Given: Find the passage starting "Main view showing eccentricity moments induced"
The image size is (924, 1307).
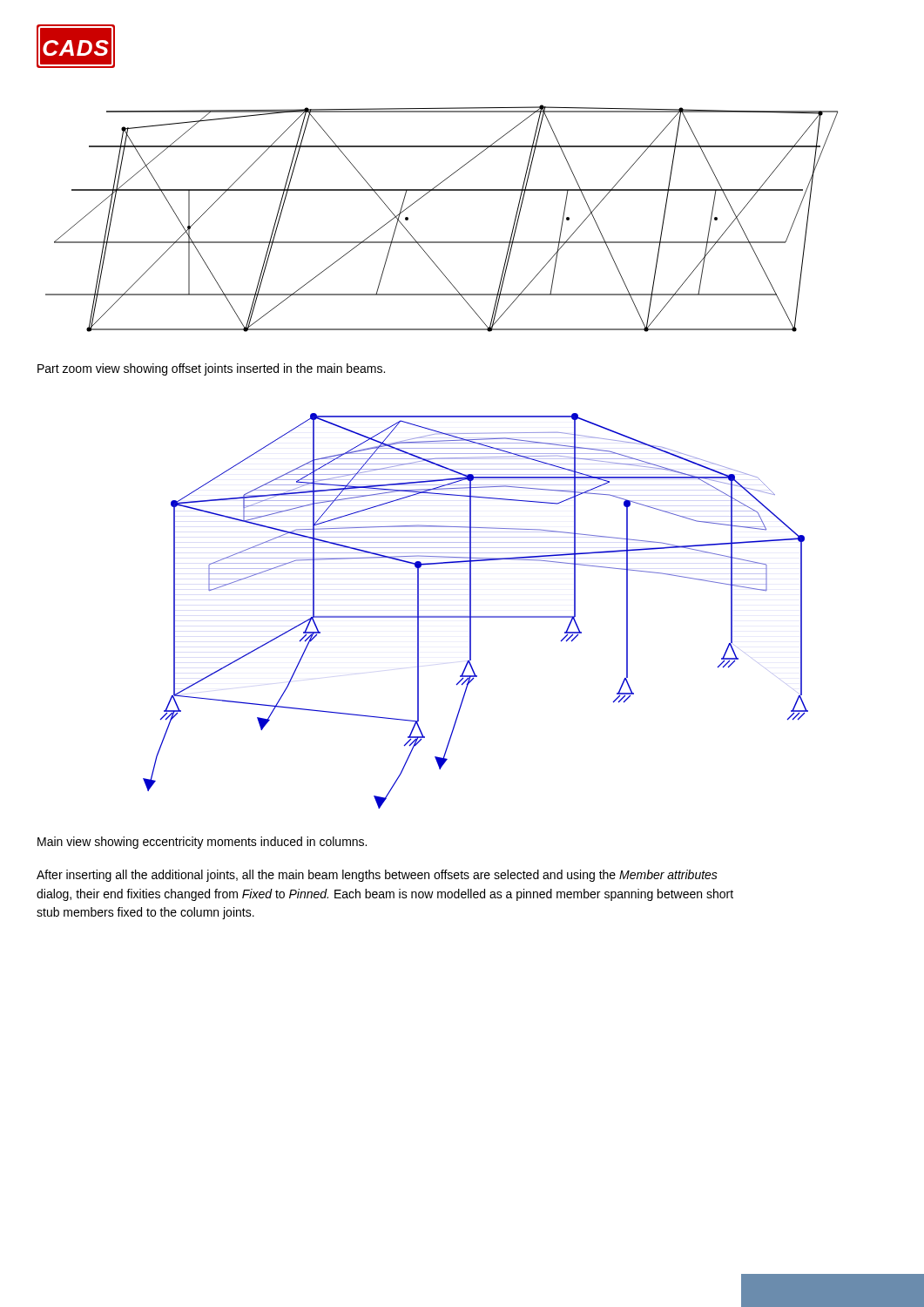Looking at the screenshot, I should (202, 842).
